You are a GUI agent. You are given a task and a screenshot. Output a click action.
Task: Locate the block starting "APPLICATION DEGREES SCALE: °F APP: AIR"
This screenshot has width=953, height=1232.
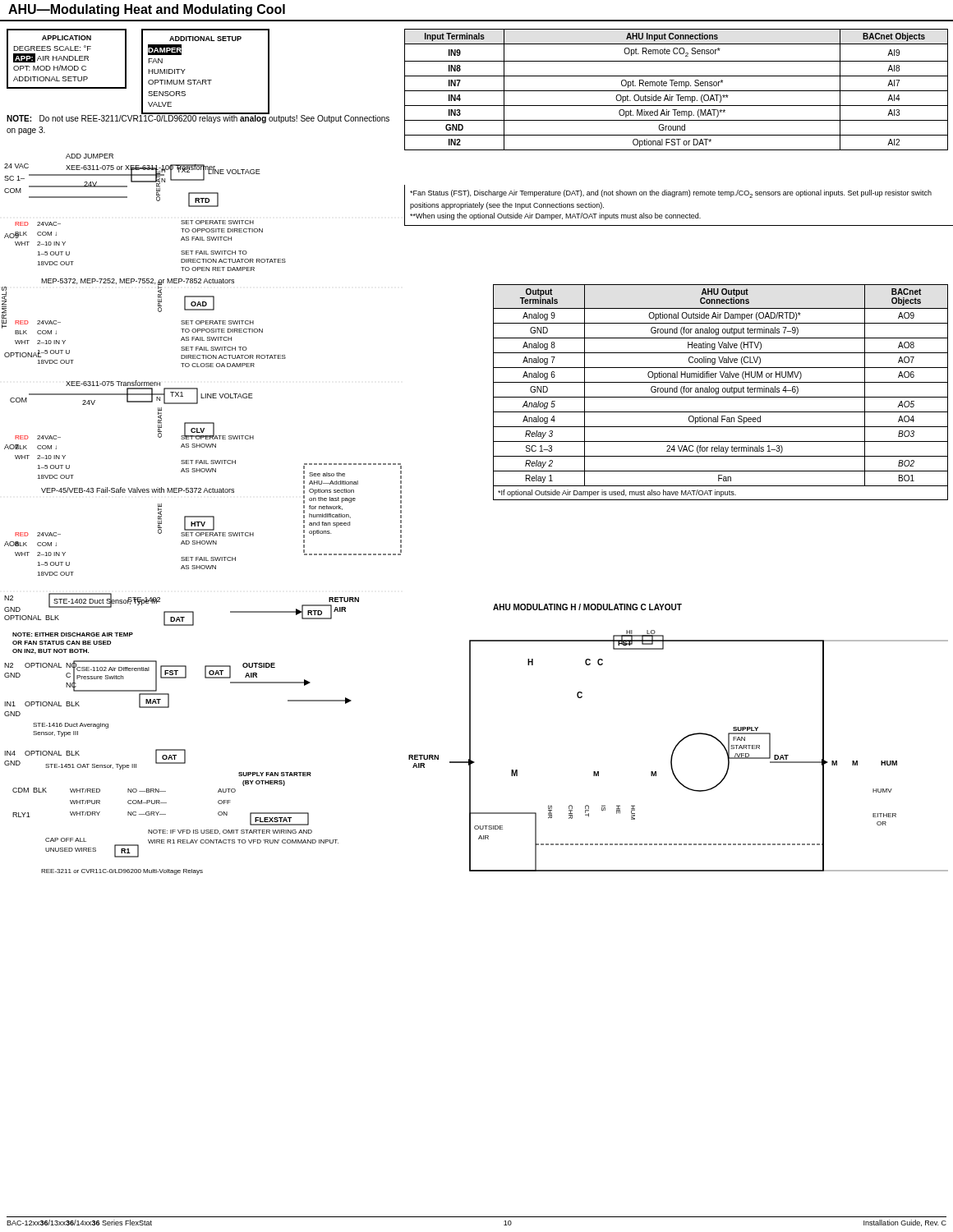[x=67, y=59]
